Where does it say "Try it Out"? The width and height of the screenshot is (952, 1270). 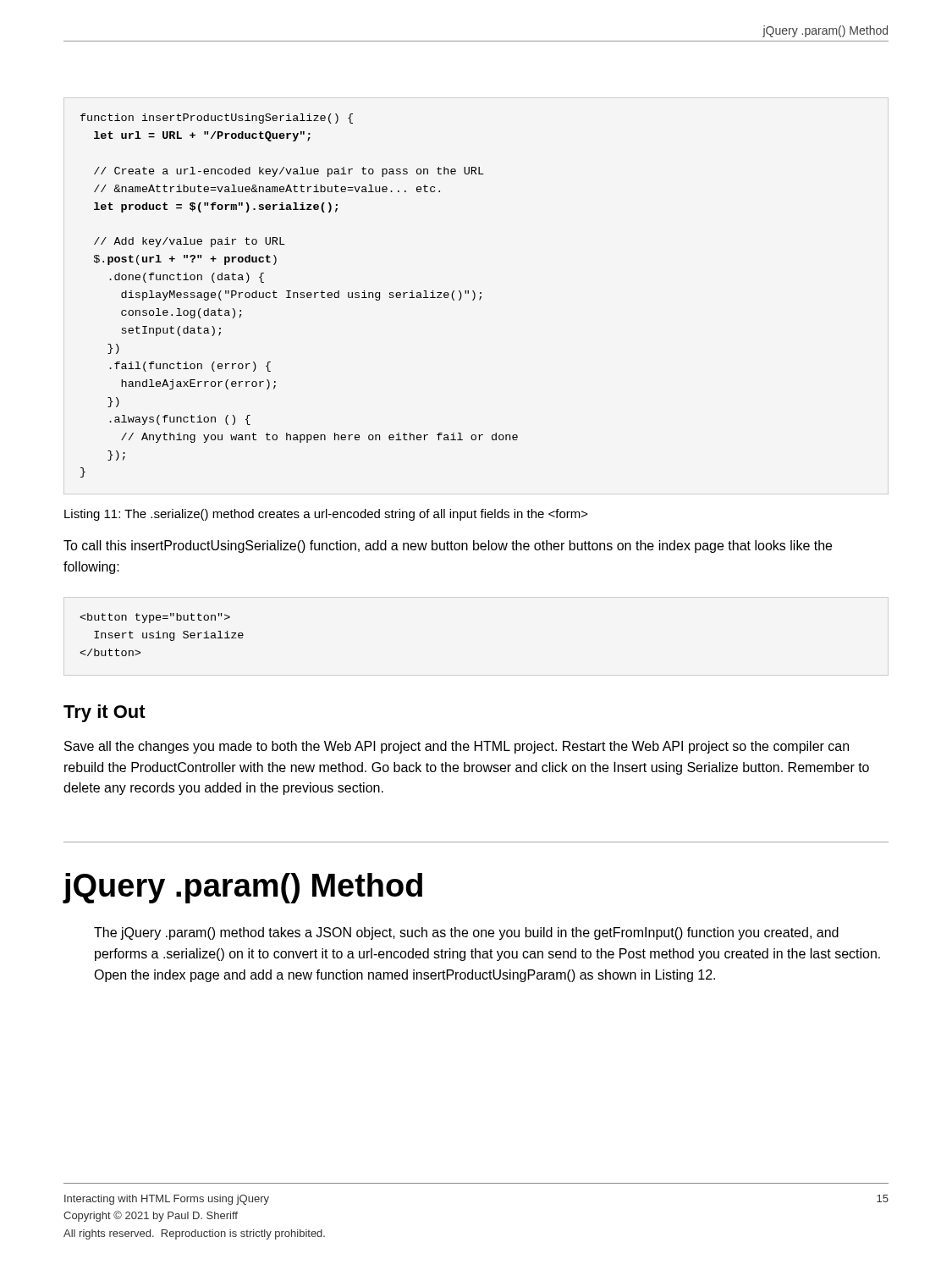click(x=104, y=711)
